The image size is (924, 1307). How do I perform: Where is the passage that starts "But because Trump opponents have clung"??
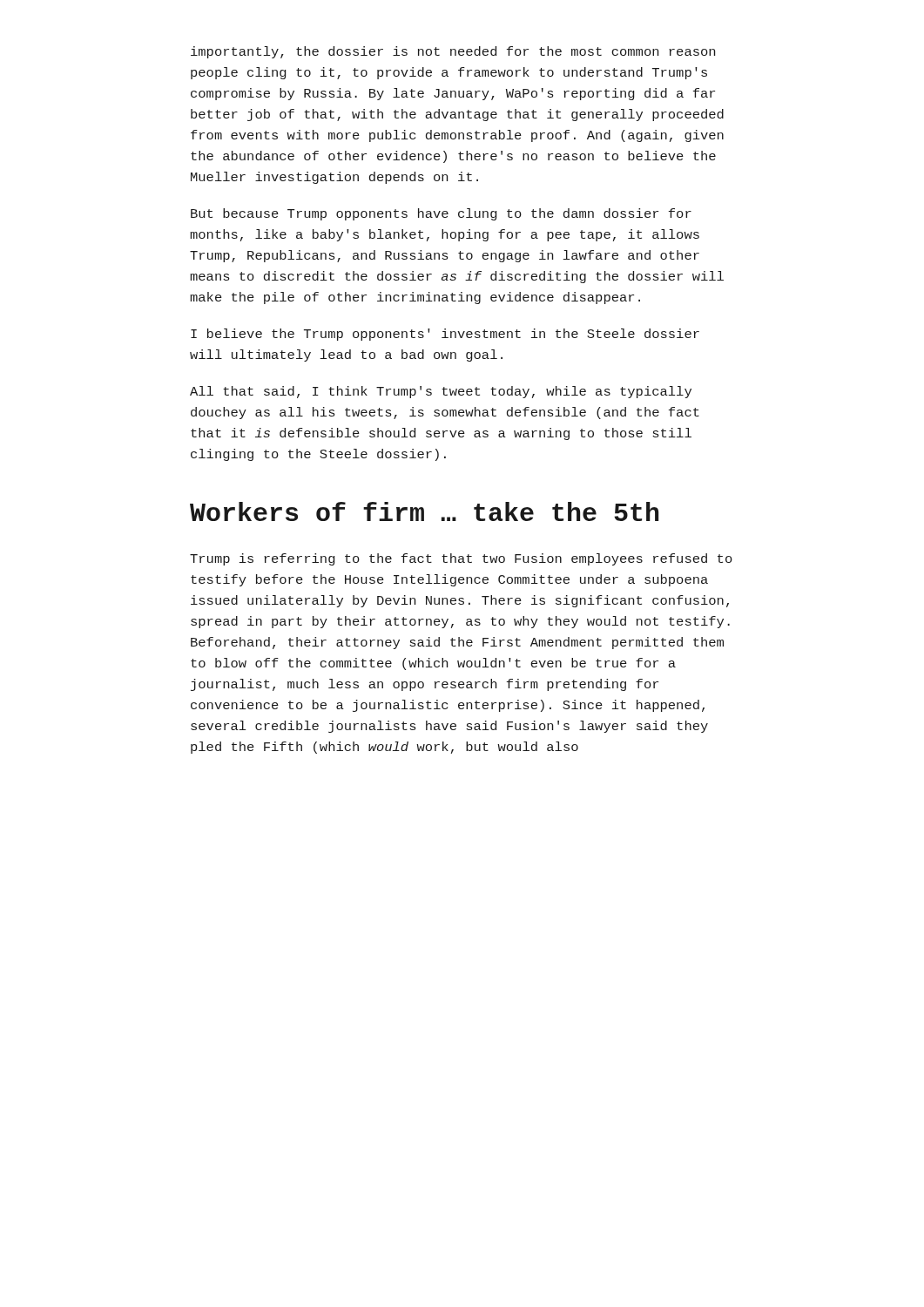457,256
